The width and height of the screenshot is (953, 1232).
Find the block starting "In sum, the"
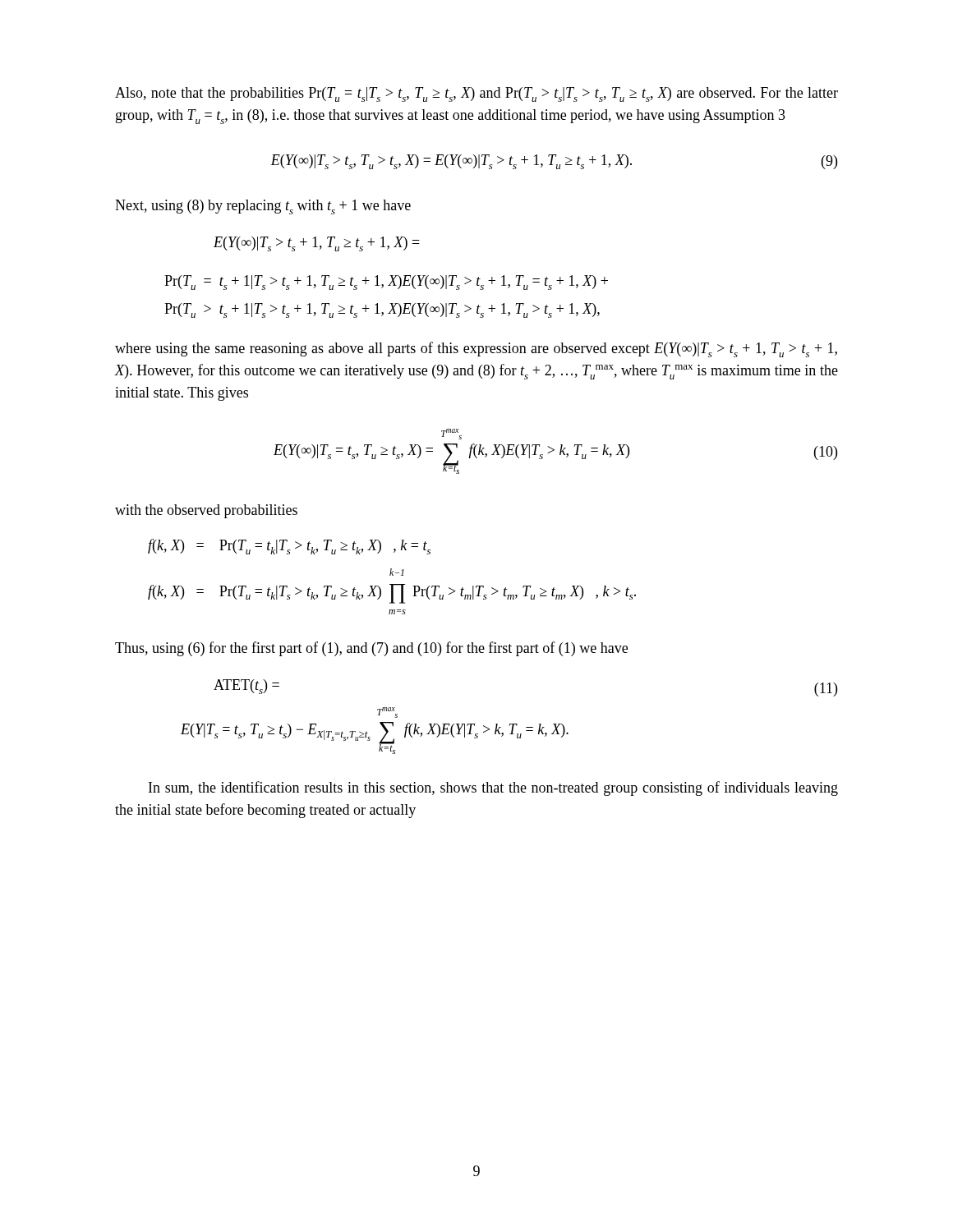pos(476,799)
